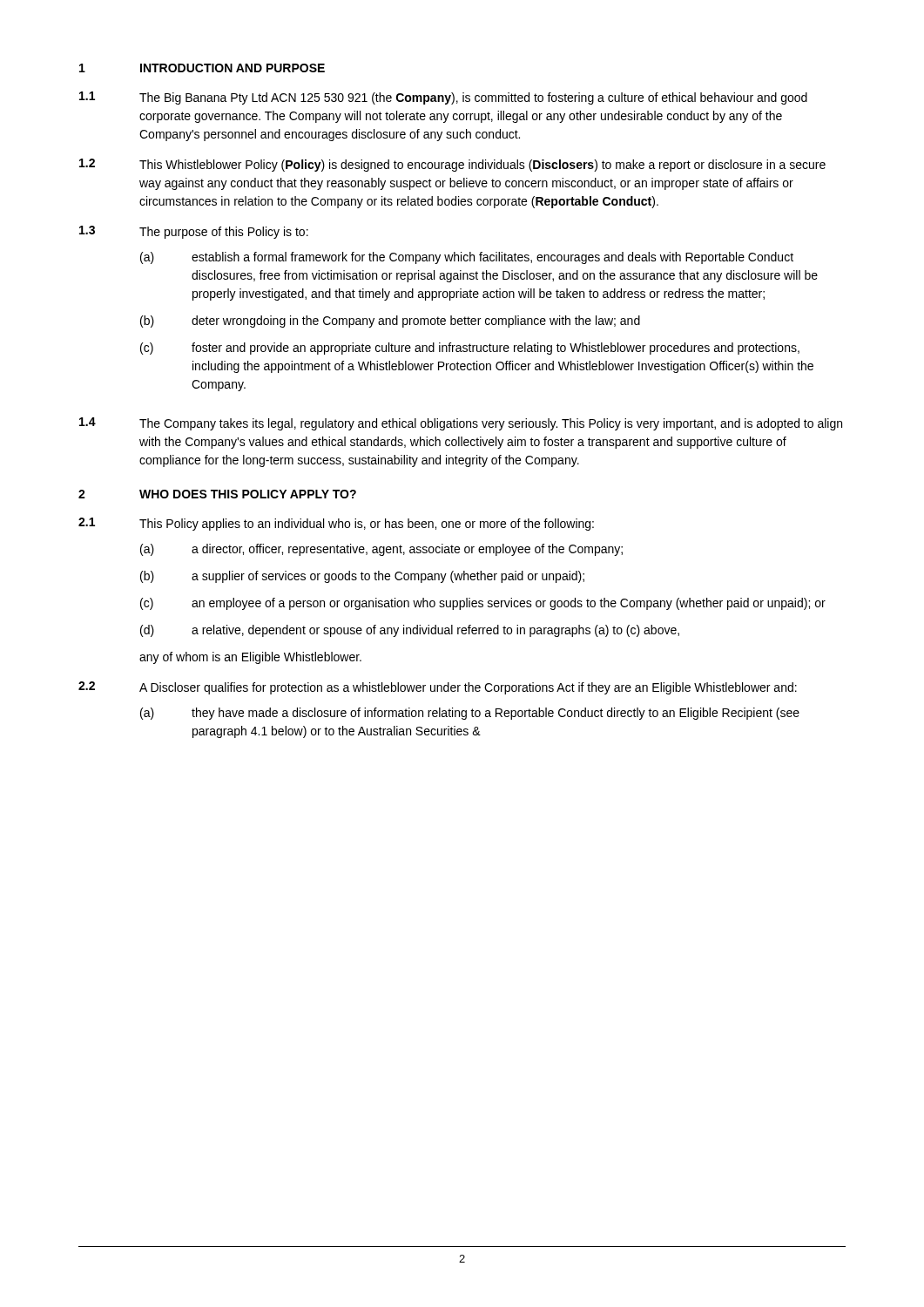
Task: Locate the section header that opens with "2 WHO DOES THIS"
Action: pyautogui.click(x=217, y=494)
